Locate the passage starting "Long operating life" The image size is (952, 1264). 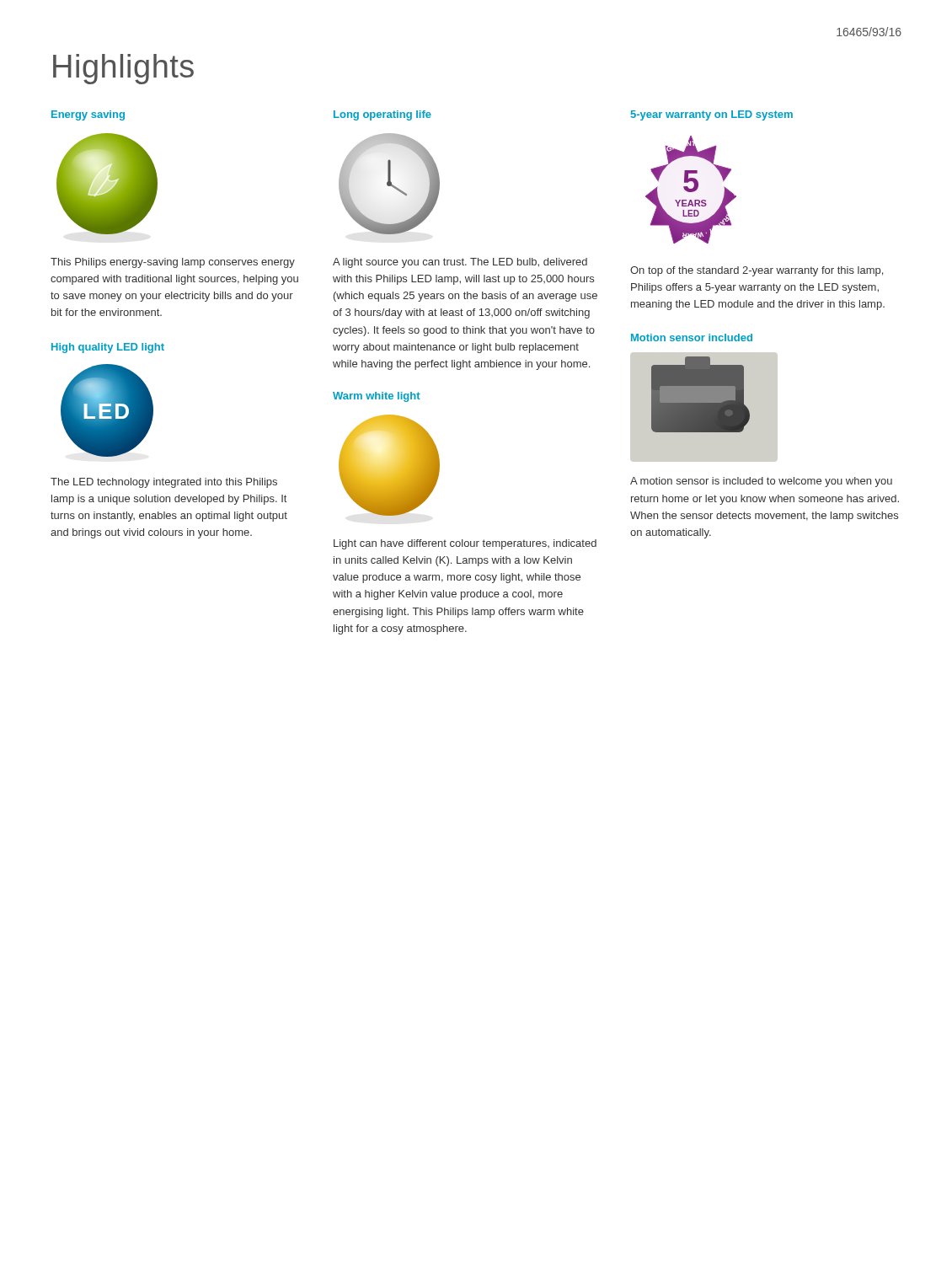click(382, 114)
